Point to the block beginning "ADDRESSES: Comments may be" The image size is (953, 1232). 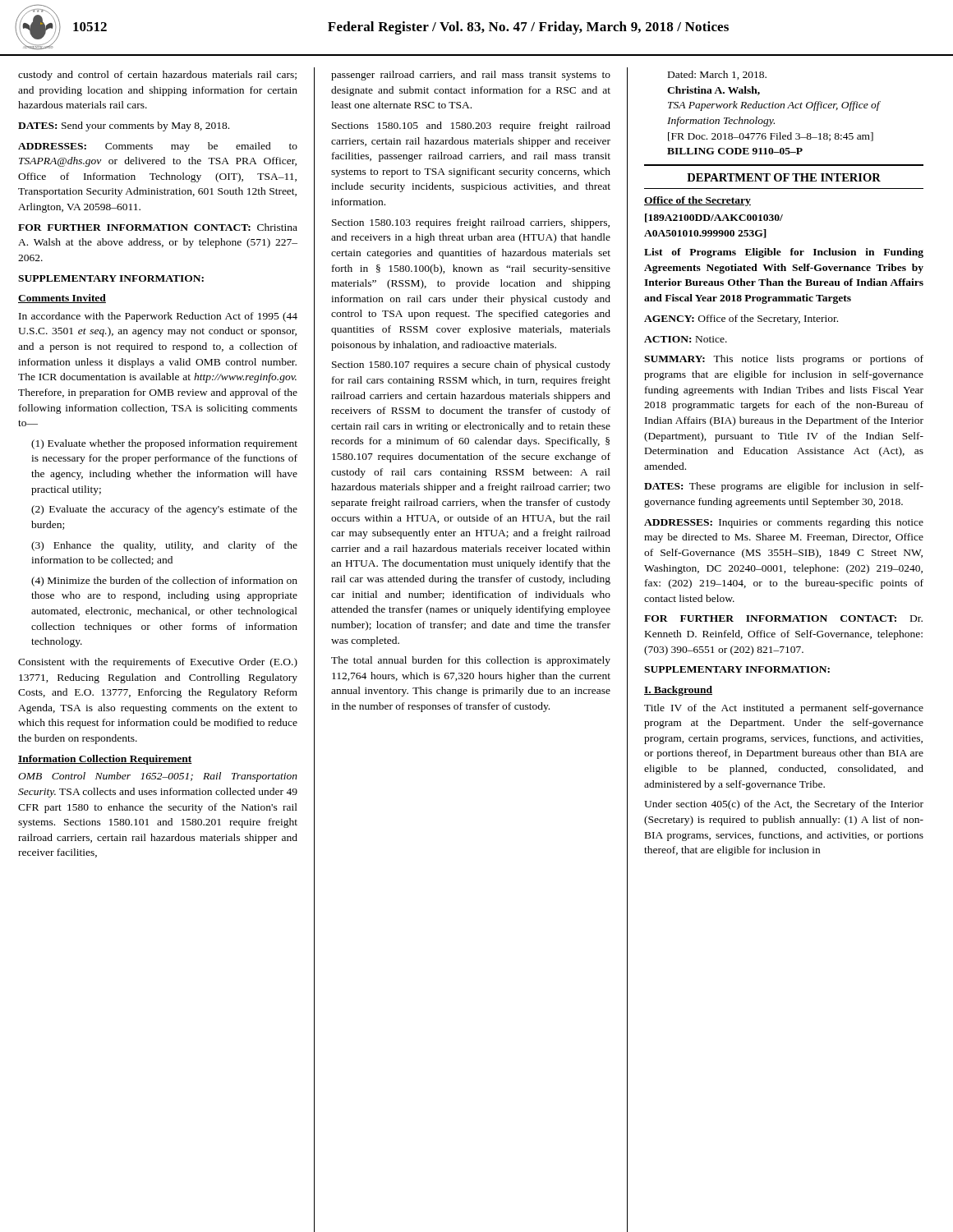(158, 177)
